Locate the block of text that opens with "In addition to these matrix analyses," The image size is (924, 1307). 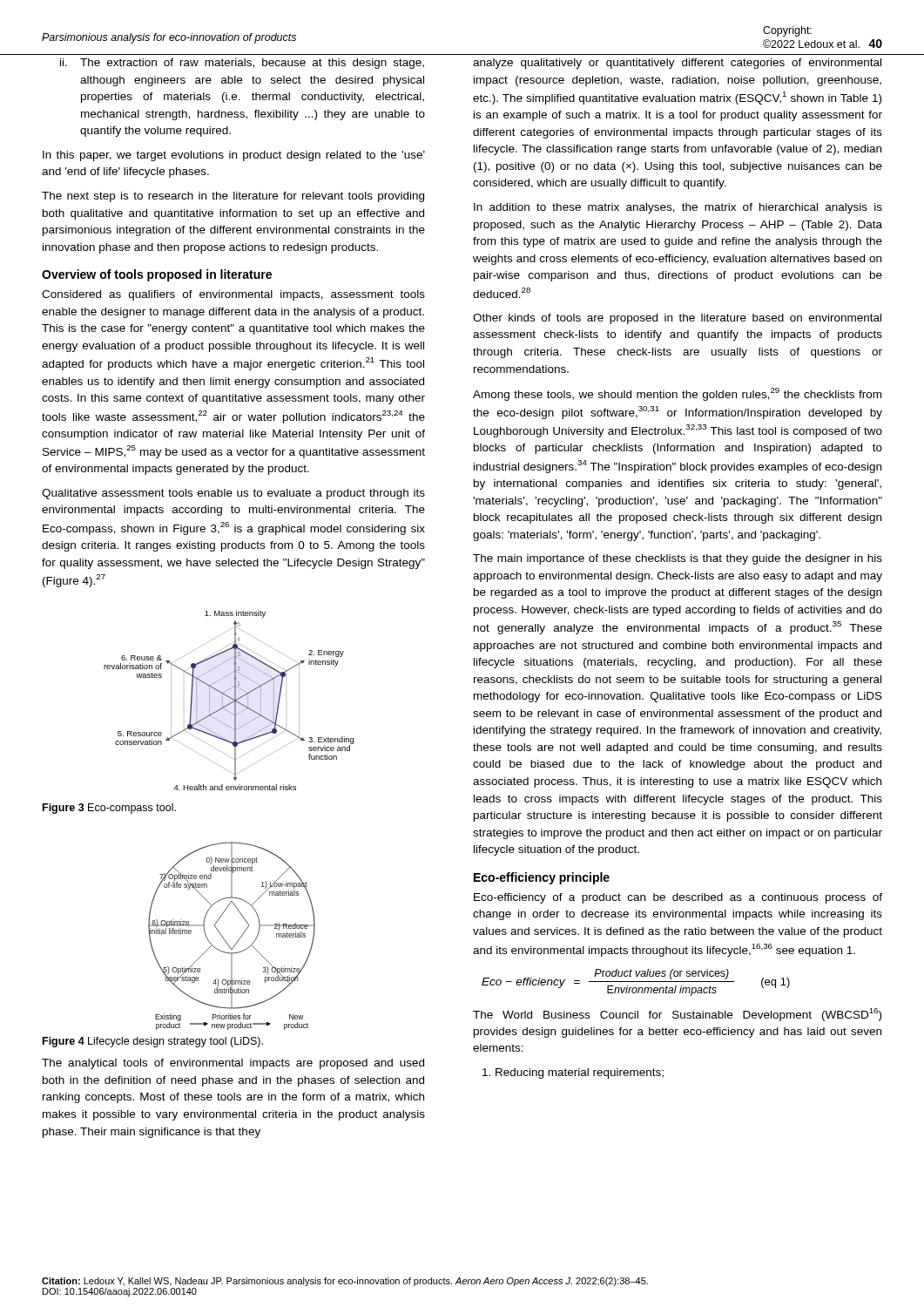pos(678,250)
